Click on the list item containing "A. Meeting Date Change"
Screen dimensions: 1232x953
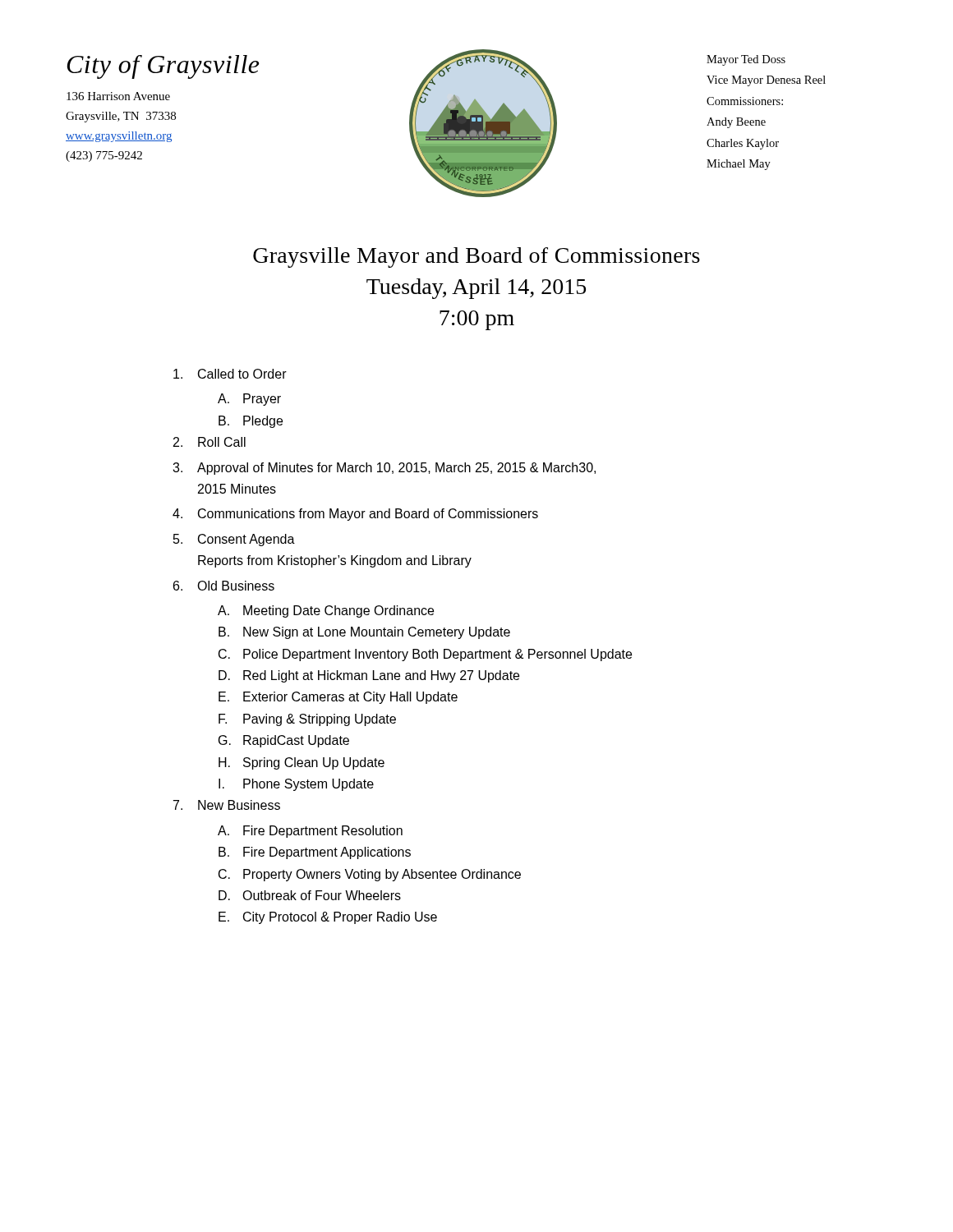(x=326, y=611)
